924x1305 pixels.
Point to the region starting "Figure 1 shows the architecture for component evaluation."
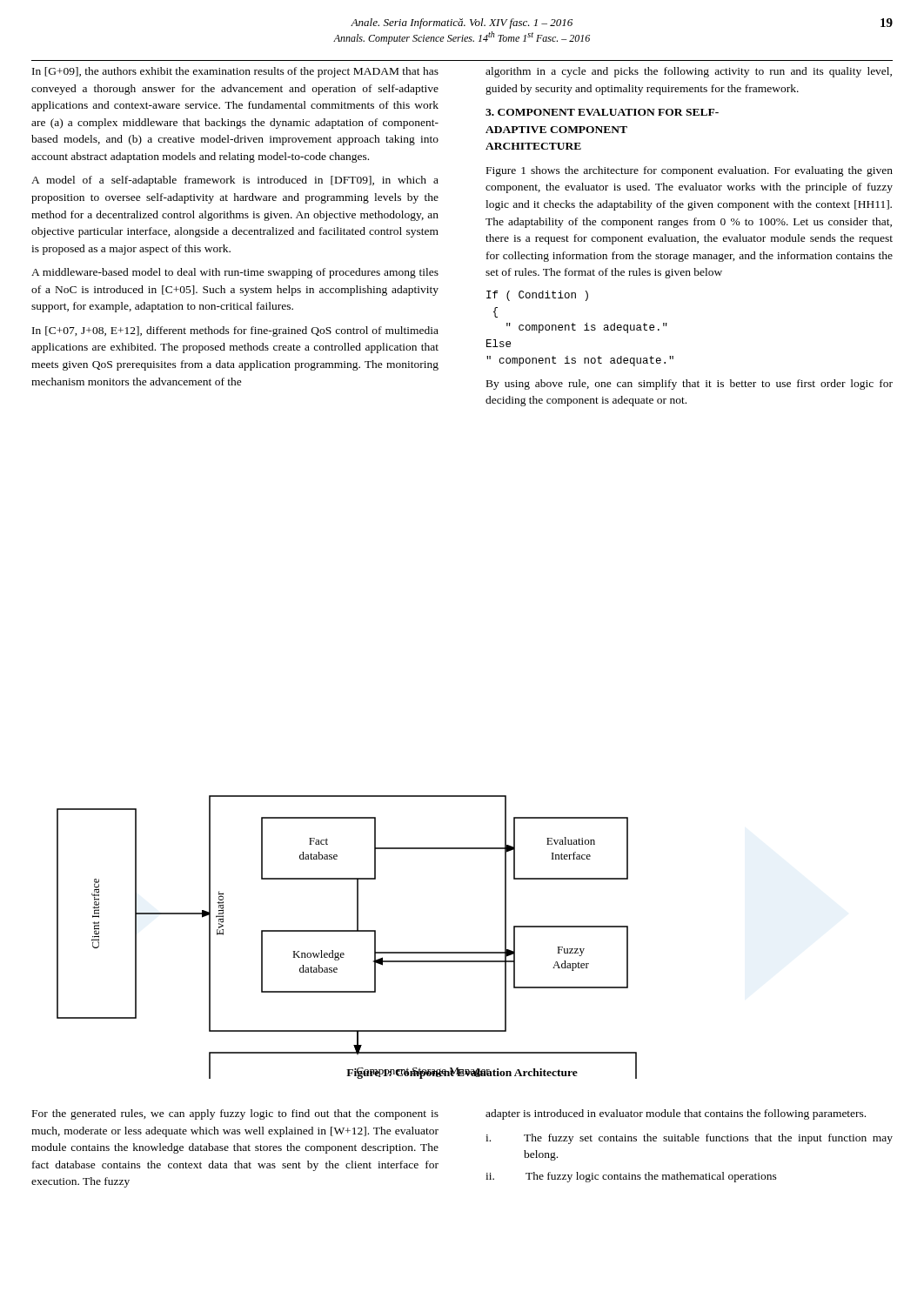click(x=689, y=221)
